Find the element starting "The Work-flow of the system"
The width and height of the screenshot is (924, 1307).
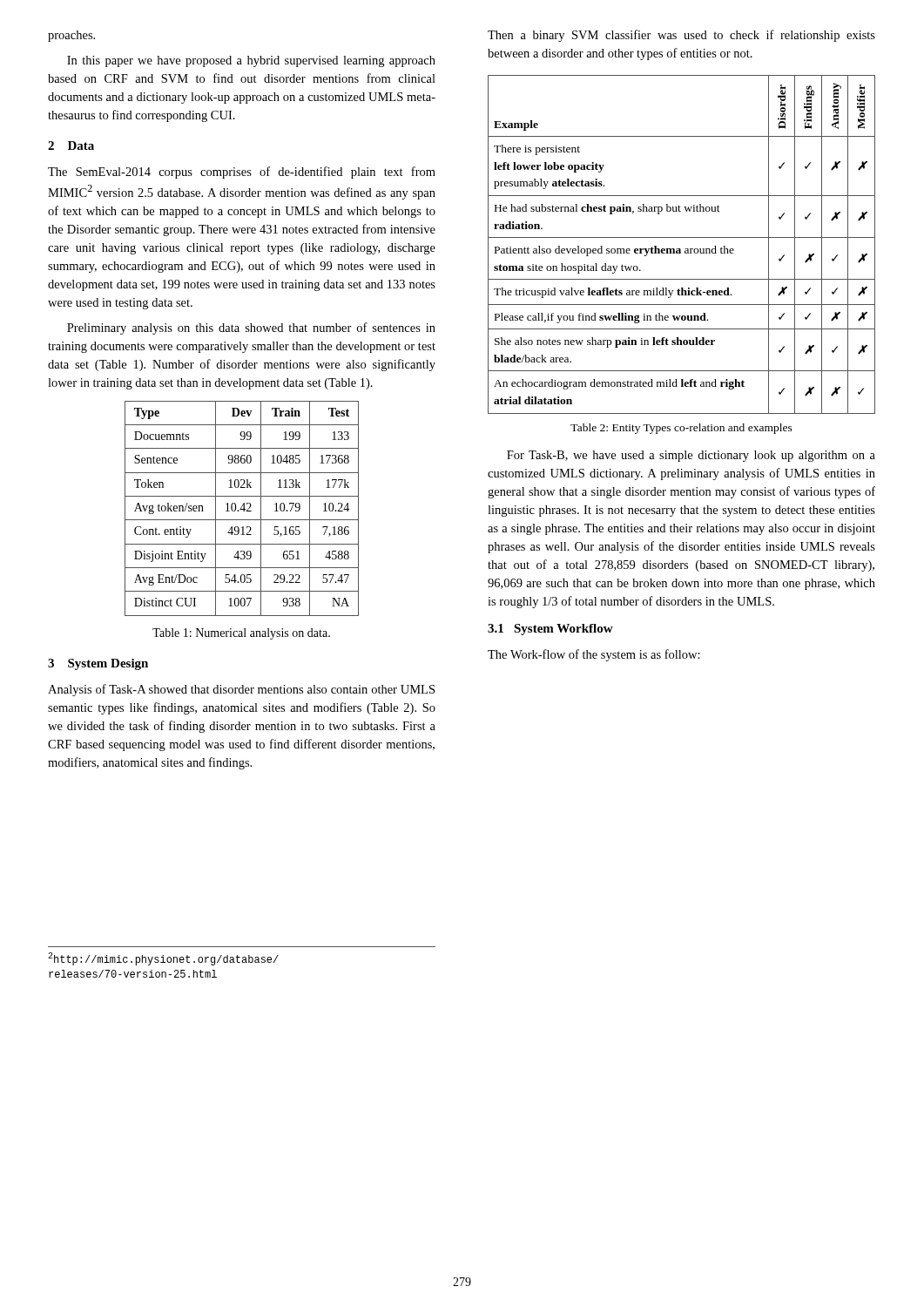pos(681,655)
